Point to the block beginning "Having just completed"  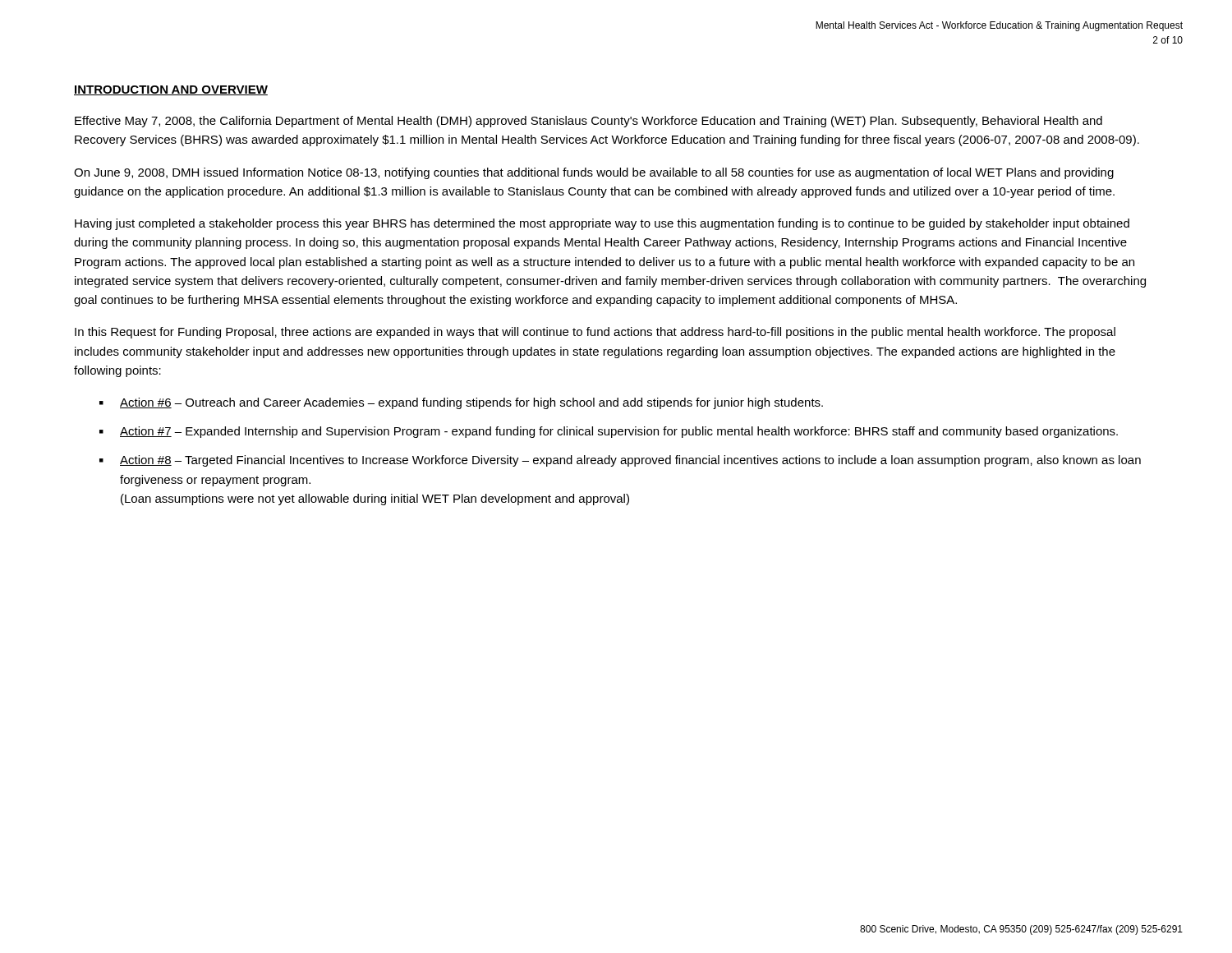[610, 261]
